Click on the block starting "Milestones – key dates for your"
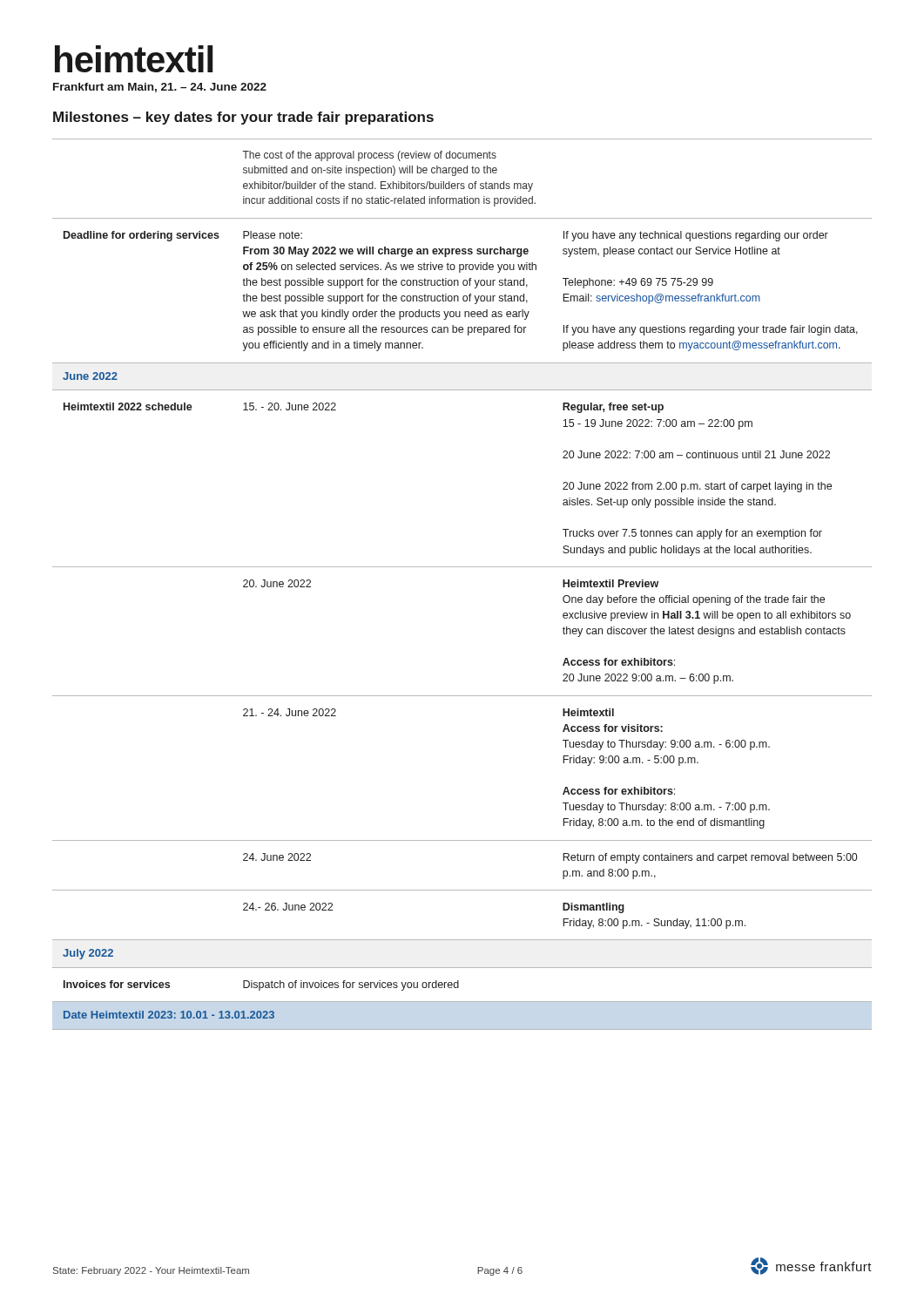 (x=243, y=117)
